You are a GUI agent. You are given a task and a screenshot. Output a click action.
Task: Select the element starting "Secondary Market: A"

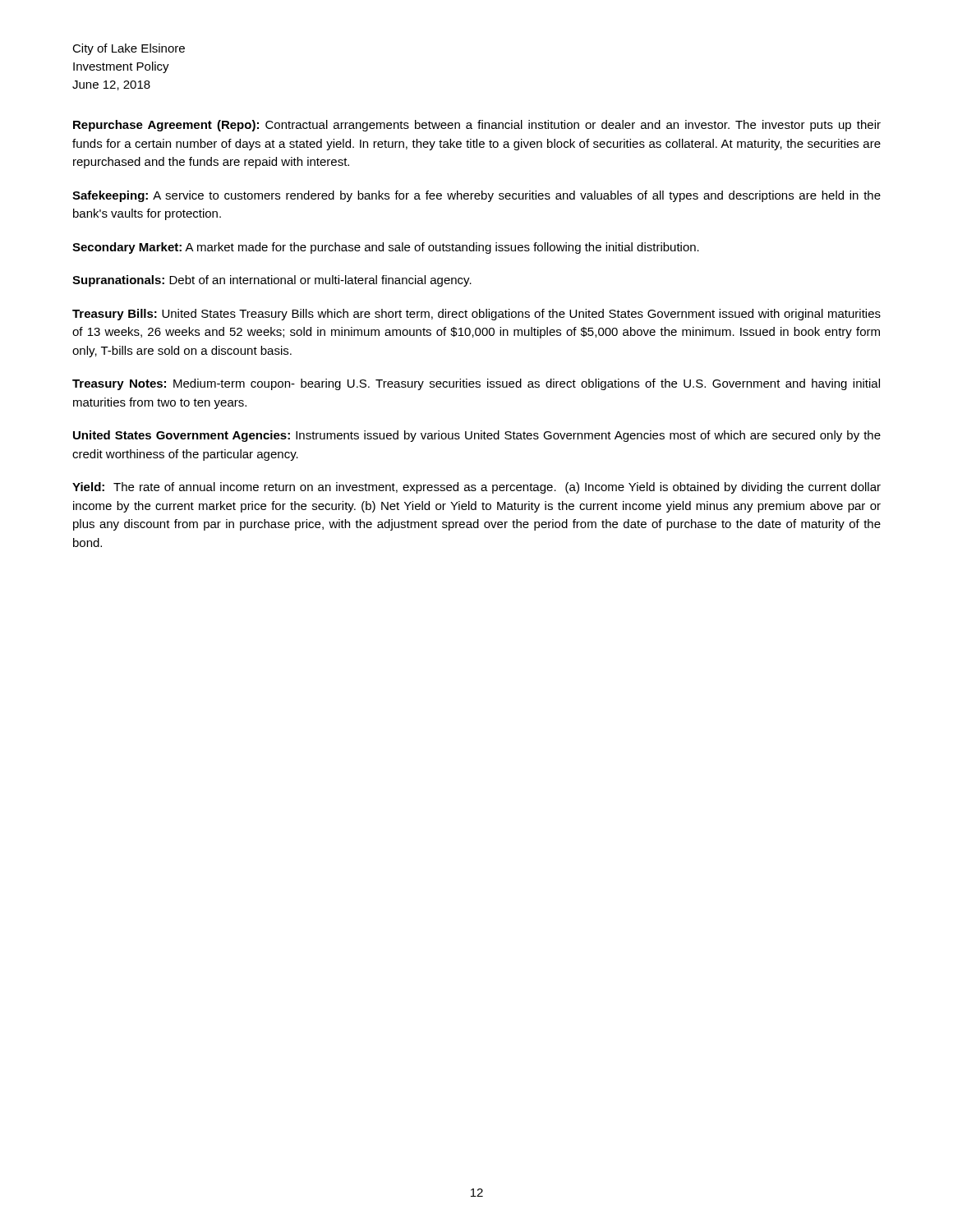386,247
